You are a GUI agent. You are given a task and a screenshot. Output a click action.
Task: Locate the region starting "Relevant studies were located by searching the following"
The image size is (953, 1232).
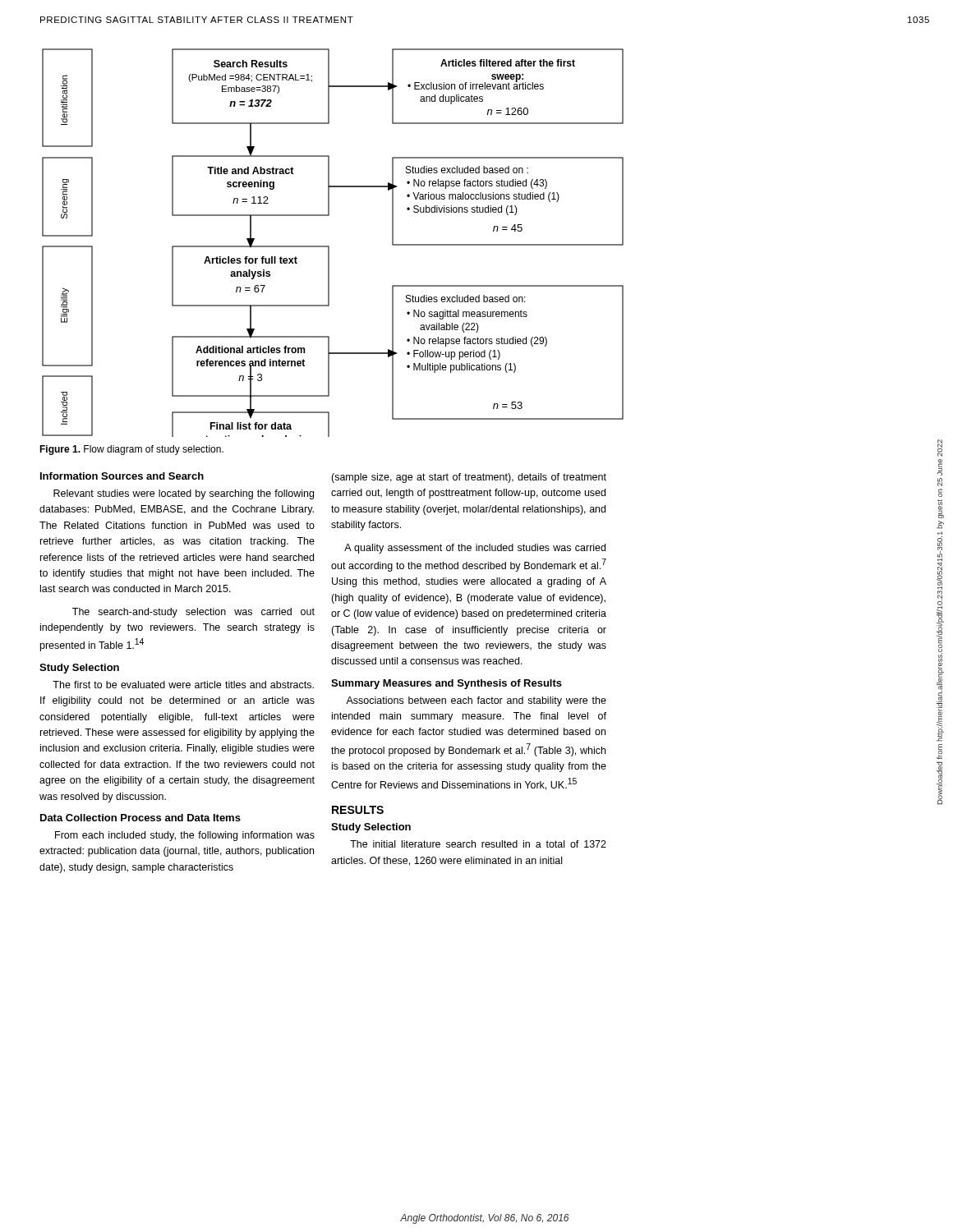177,541
